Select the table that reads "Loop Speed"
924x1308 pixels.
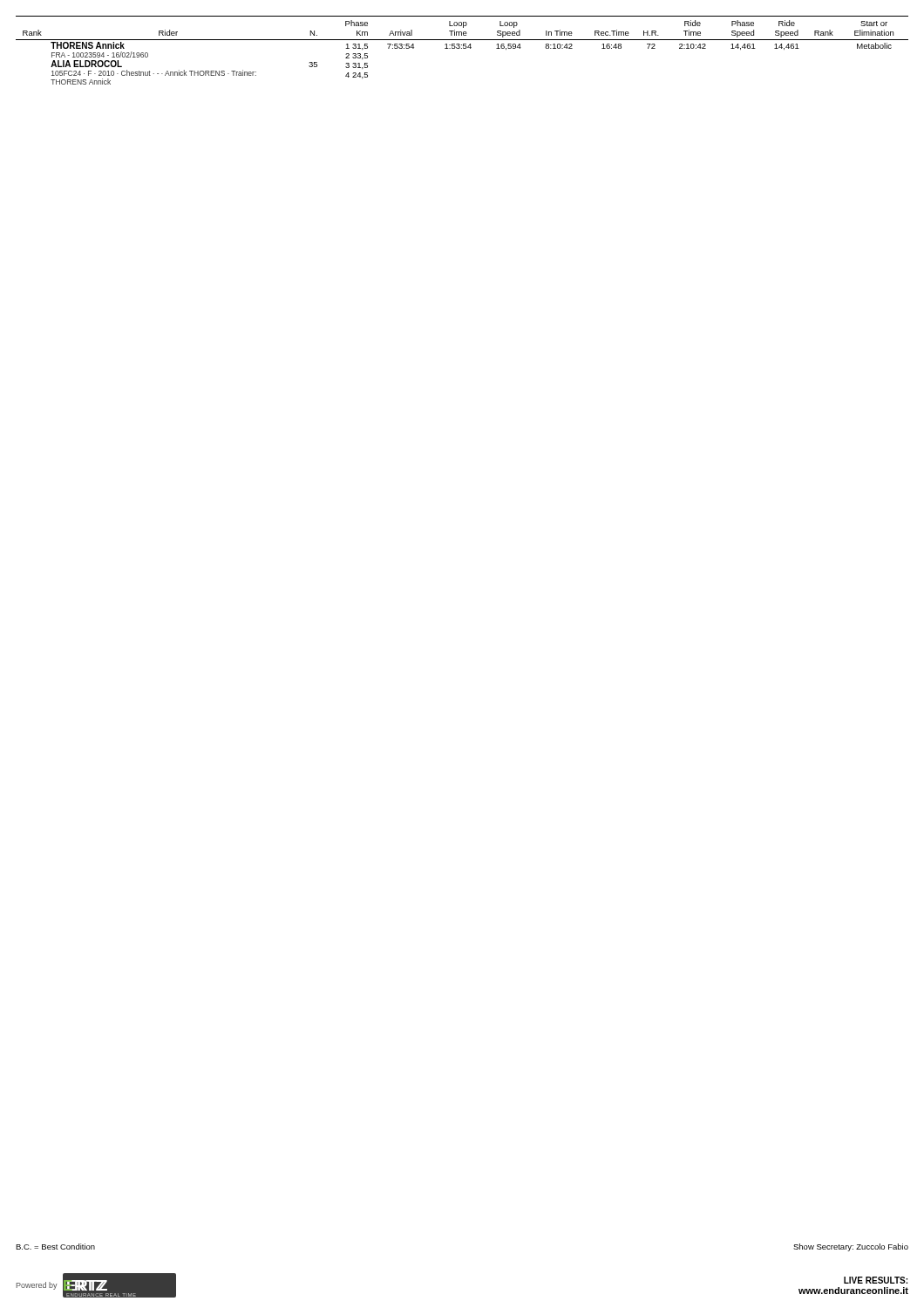click(x=462, y=51)
